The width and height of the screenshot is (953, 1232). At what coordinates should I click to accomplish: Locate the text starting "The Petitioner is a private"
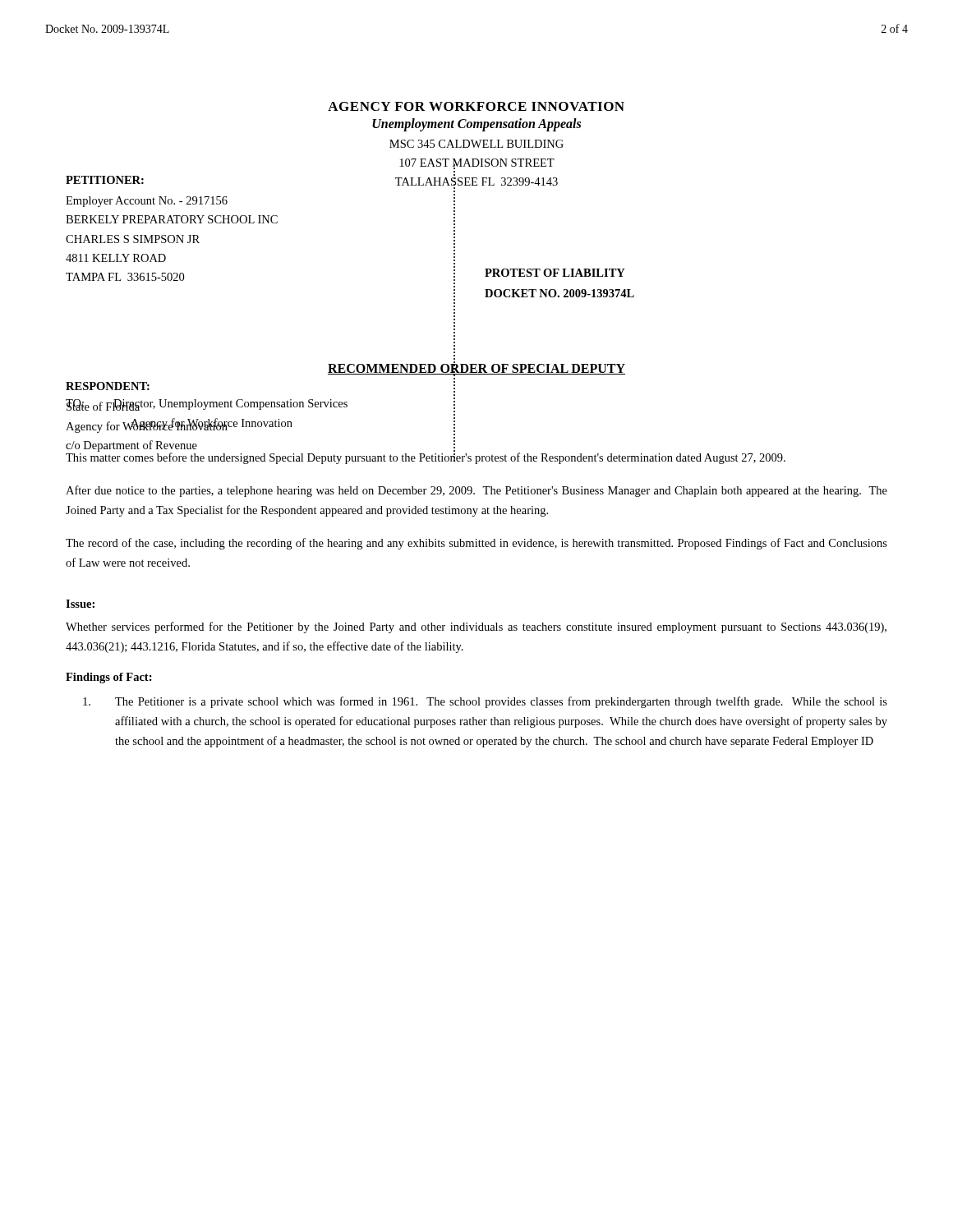tap(476, 722)
